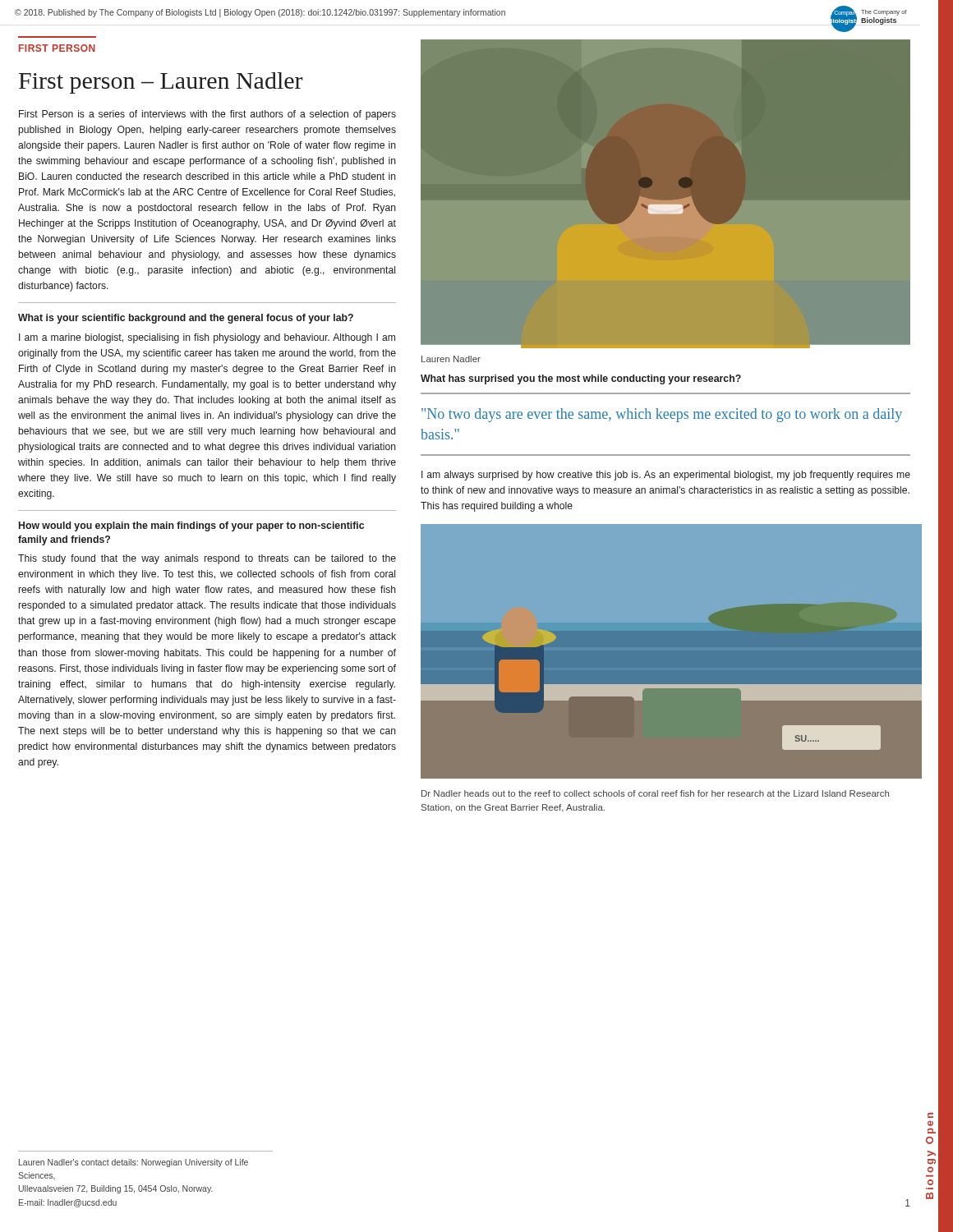Viewport: 953px width, 1232px height.
Task: Navigate to the region starting "First Person is a"
Action: pos(207,200)
